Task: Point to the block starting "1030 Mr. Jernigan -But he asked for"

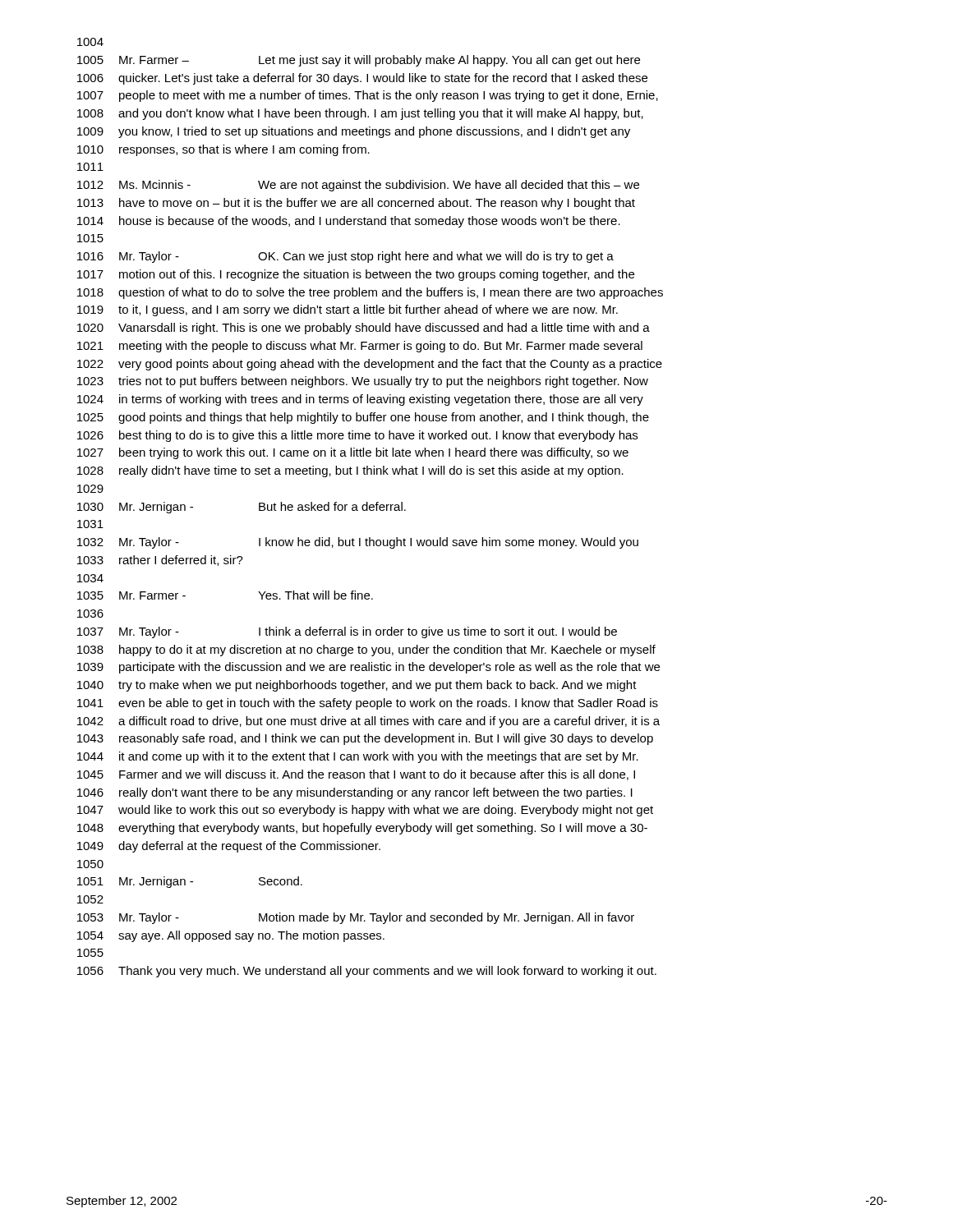Action: pos(93,507)
